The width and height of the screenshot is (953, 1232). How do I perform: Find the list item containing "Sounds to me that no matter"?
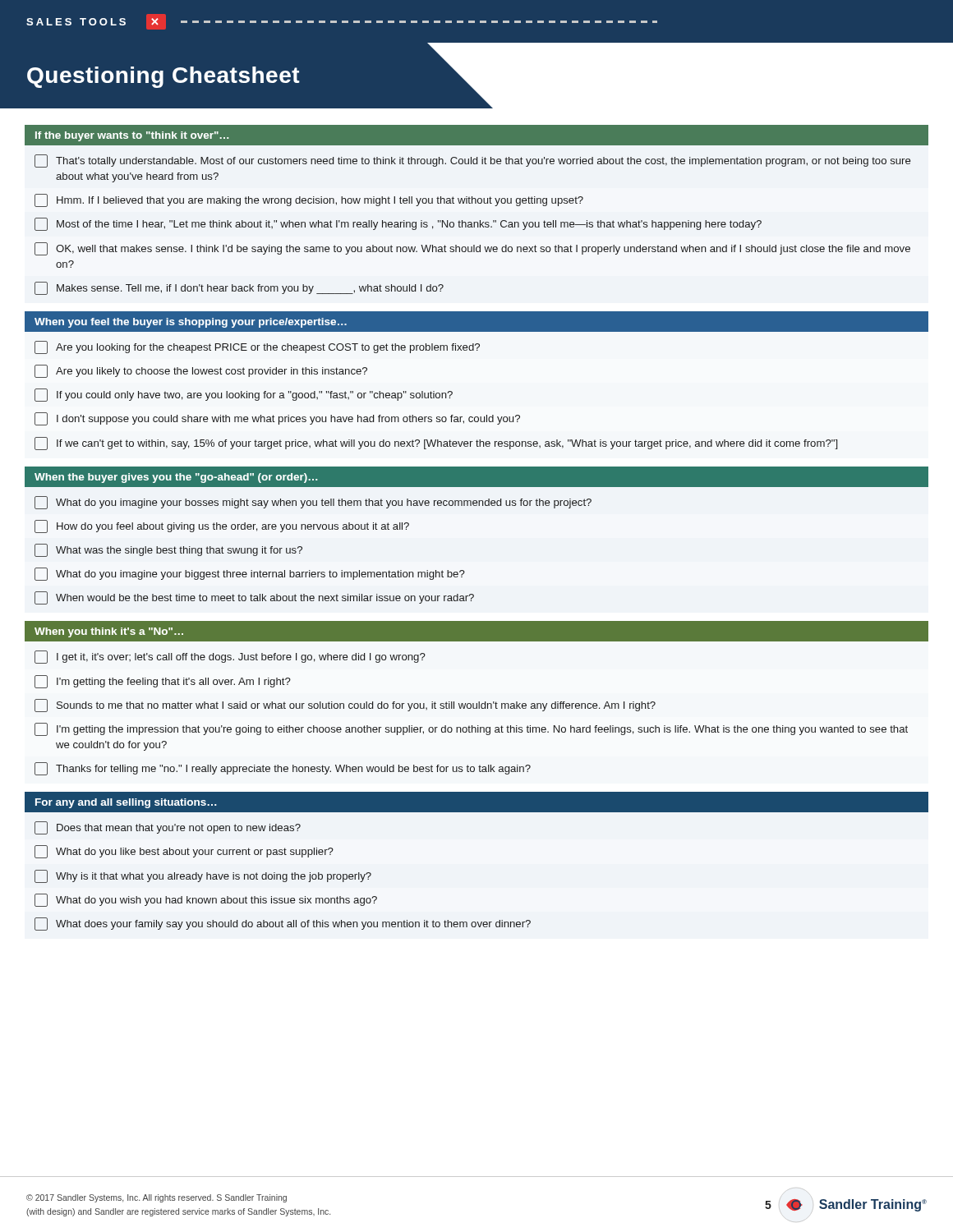(476, 705)
